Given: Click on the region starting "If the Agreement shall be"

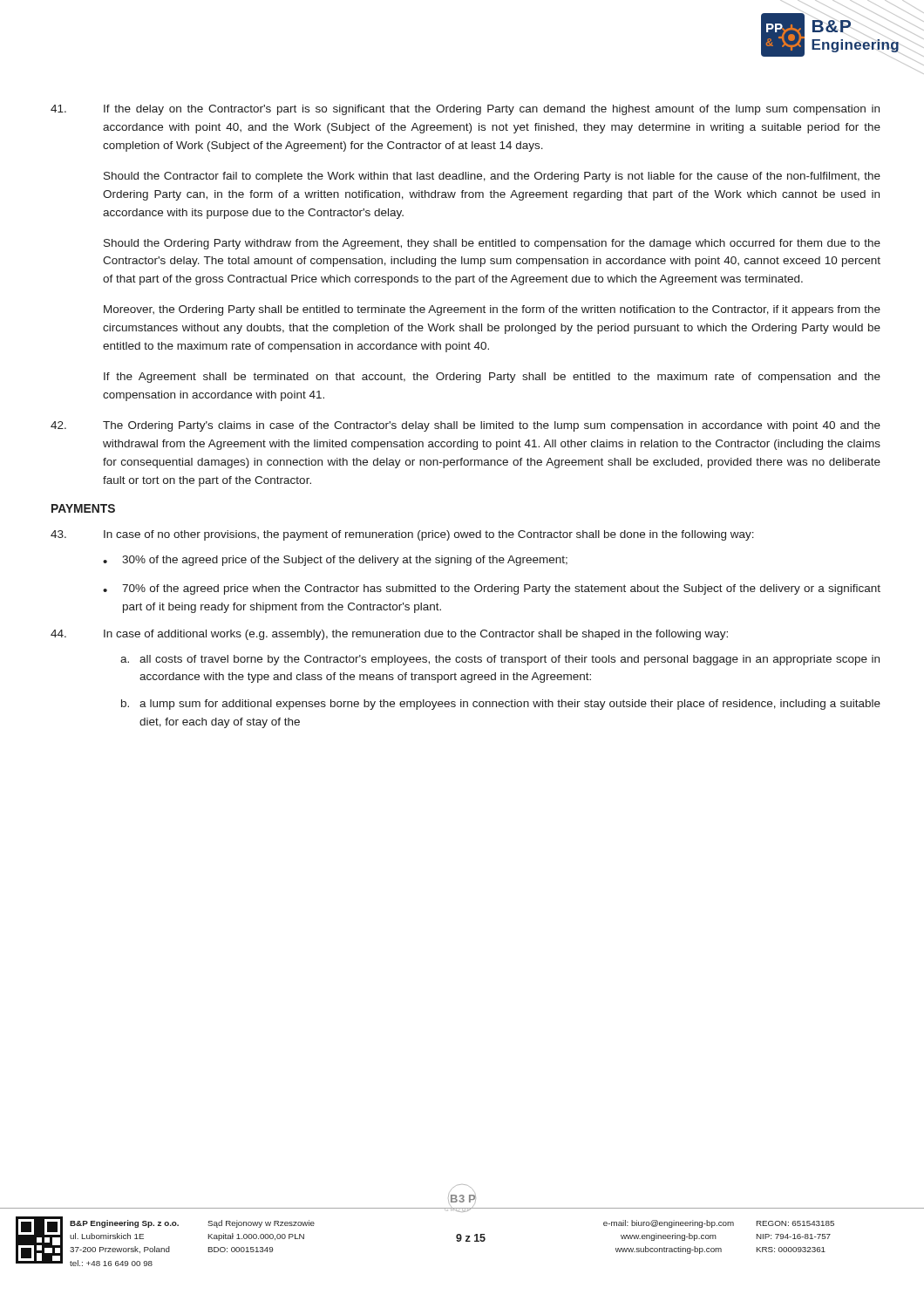Looking at the screenshot, I should [492, 385].
